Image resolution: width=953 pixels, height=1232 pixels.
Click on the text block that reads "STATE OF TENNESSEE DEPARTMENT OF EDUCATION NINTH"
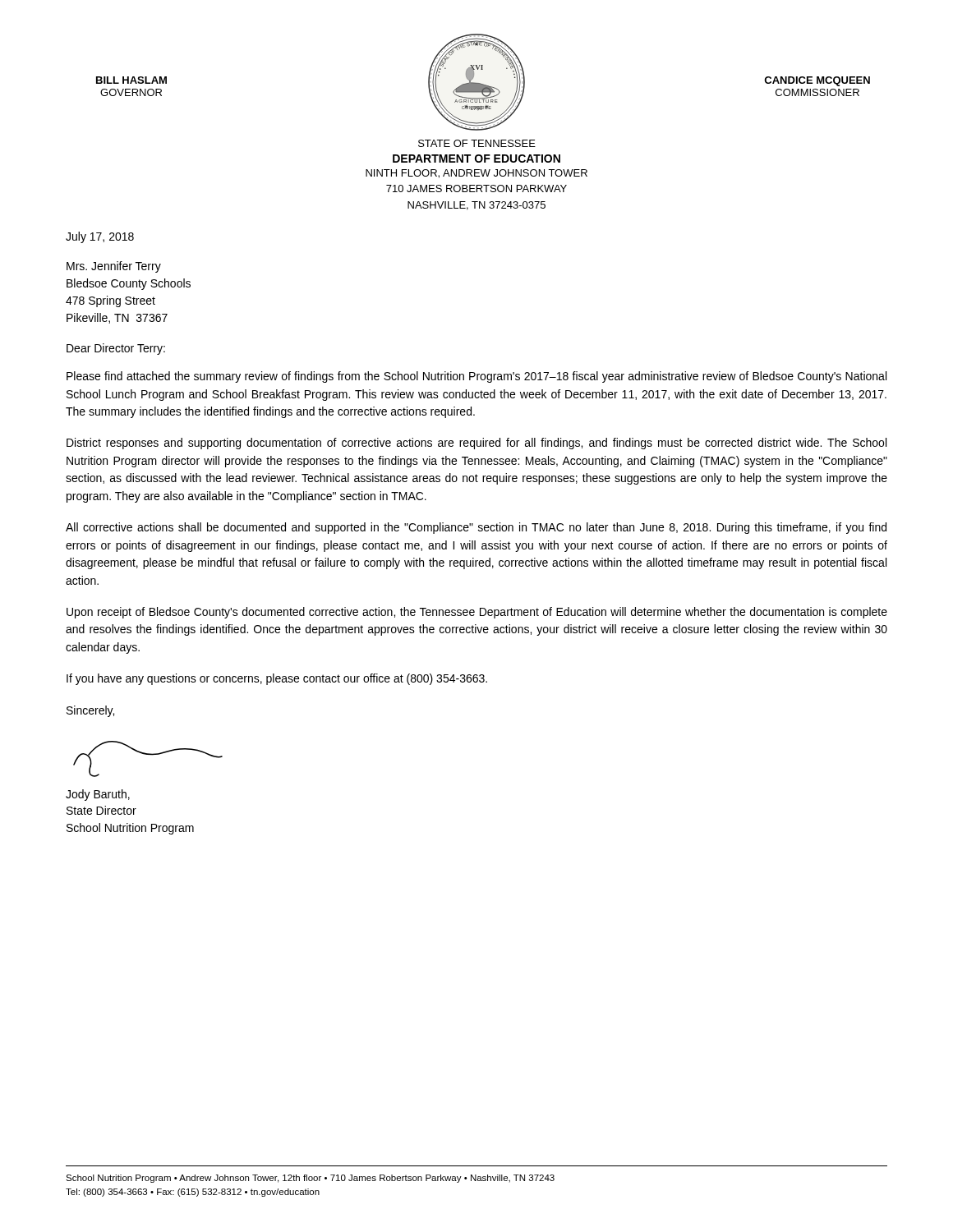(476, 174)
